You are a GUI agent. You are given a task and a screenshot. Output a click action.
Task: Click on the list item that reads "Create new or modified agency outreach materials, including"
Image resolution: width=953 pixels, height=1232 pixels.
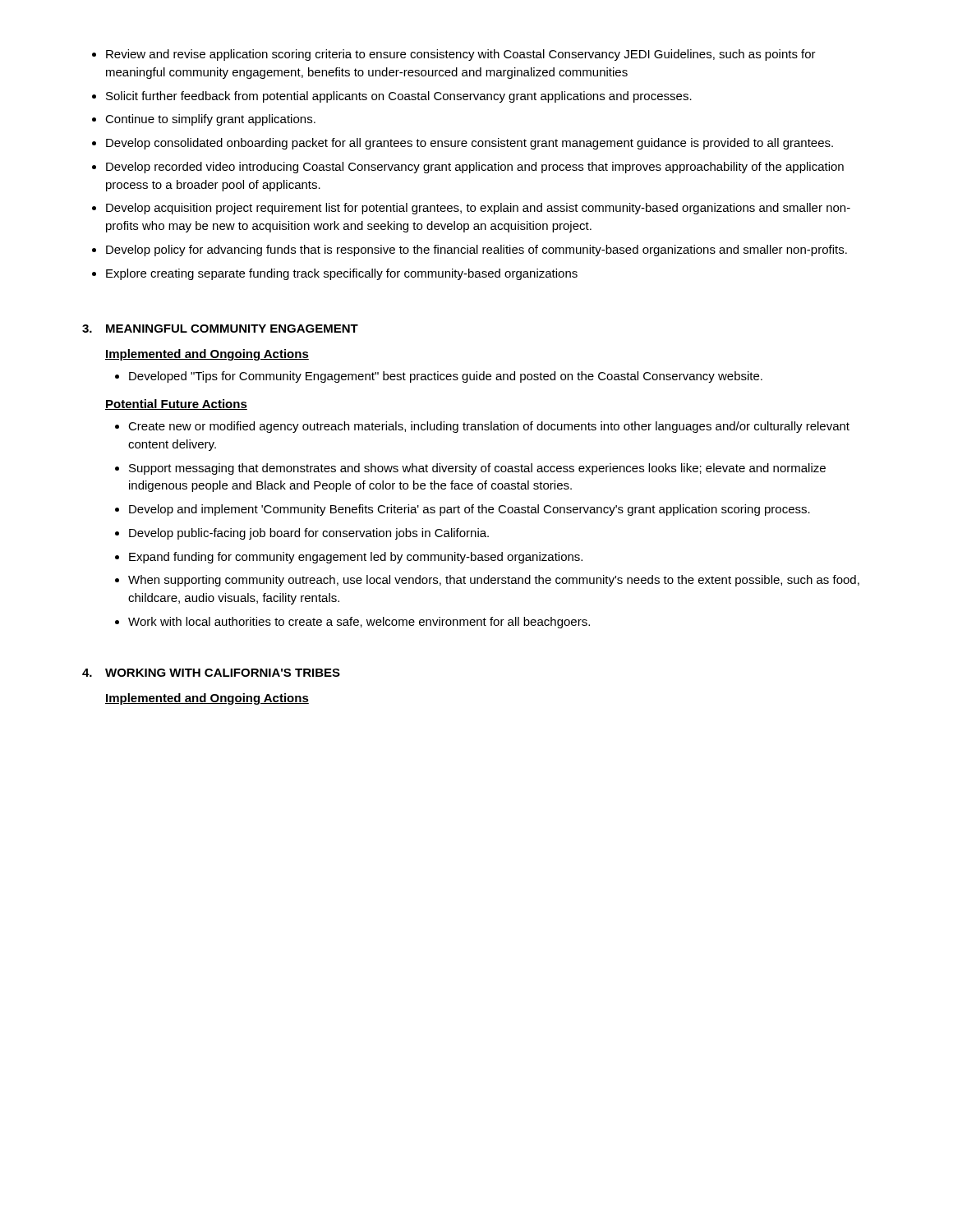(x=488, y=524)
